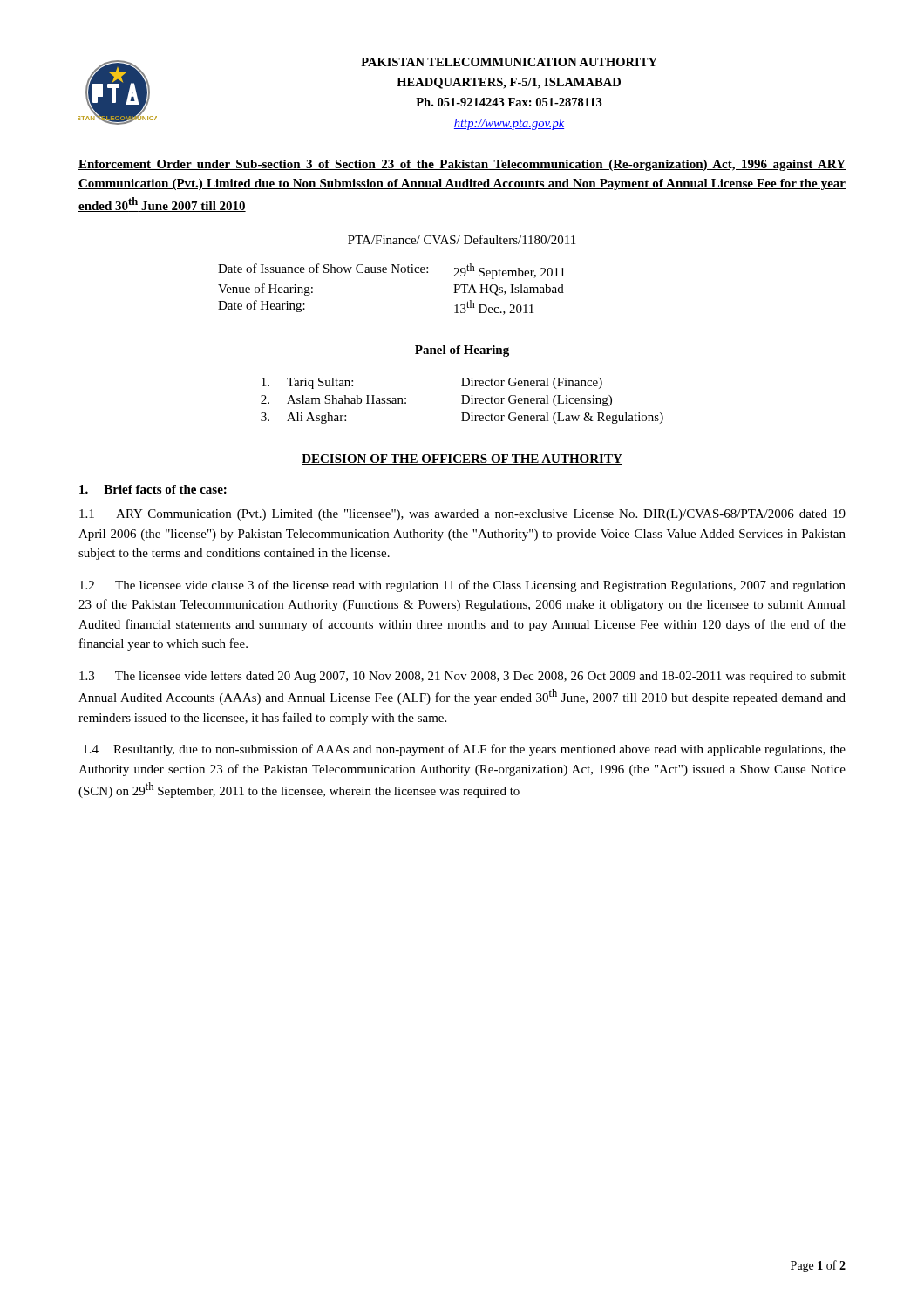Viewport: 924px width, 1308px height.
Task: Find the text starting "4 Resultantly, due to non-submission of AAAs and"
Action: pyautogui.click(x=462, y=770)
